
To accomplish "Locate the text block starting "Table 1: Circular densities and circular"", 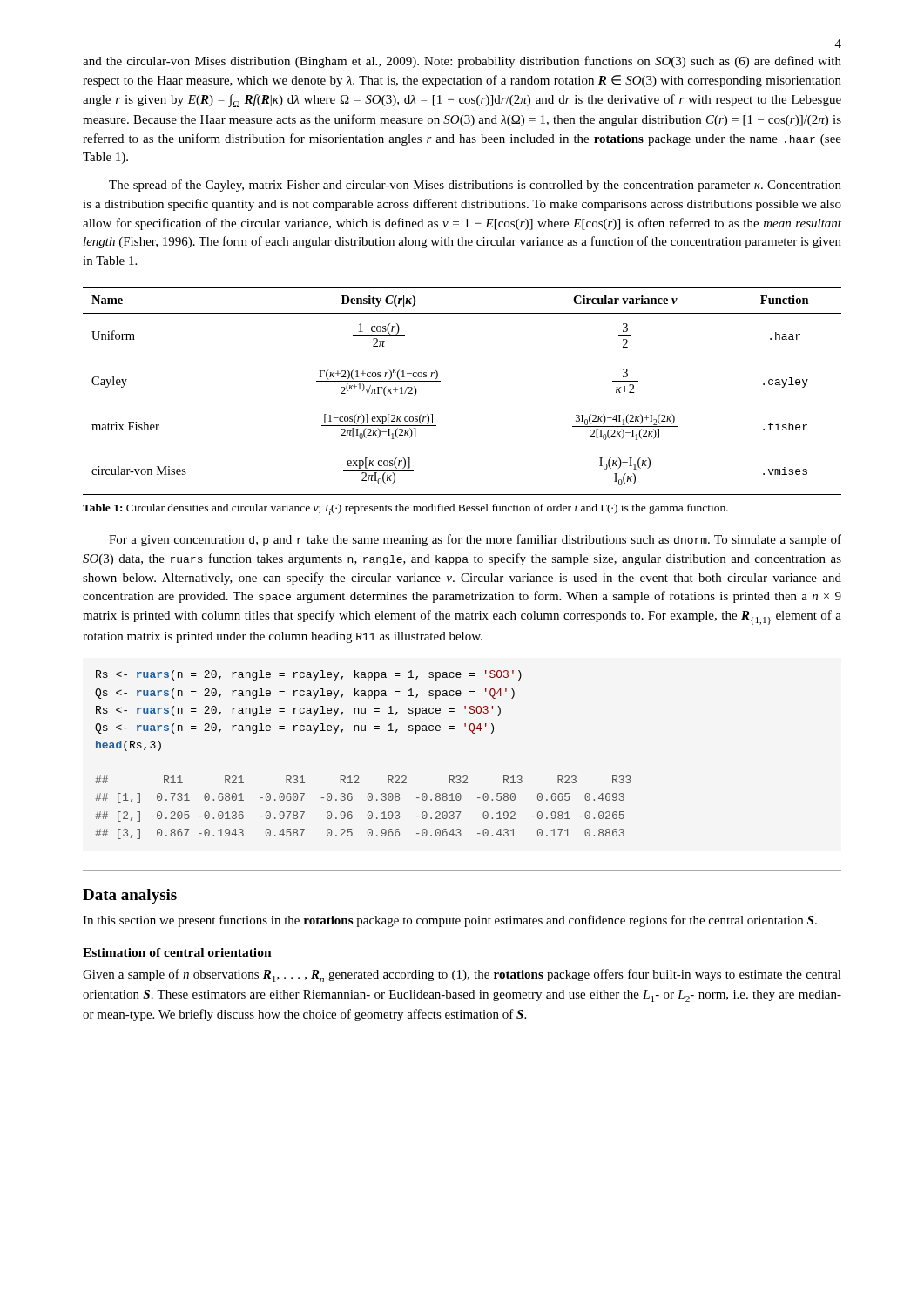I will [x=406, y=509].
